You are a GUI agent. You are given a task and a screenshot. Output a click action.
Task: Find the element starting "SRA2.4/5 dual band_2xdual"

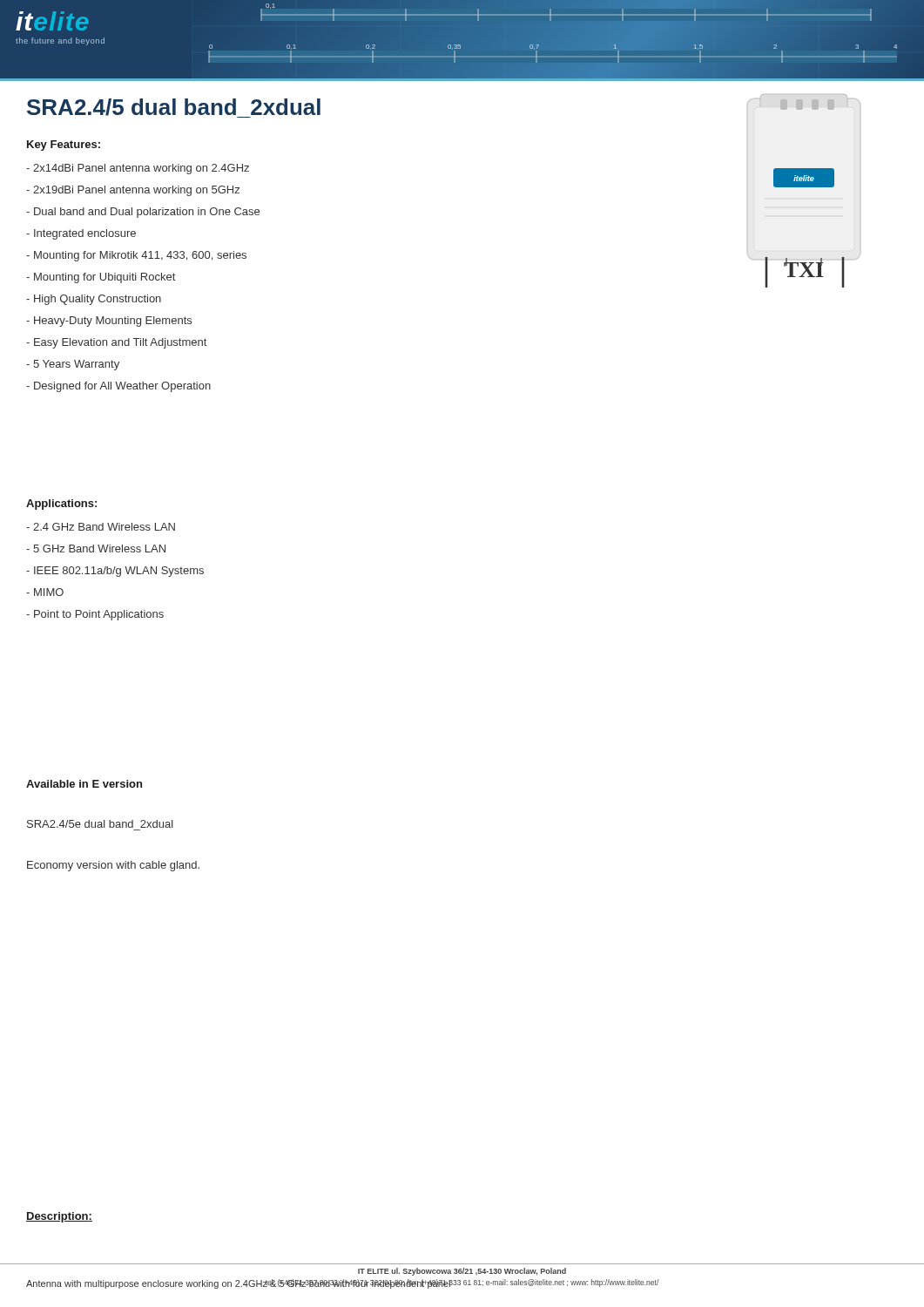coord(174,107)
